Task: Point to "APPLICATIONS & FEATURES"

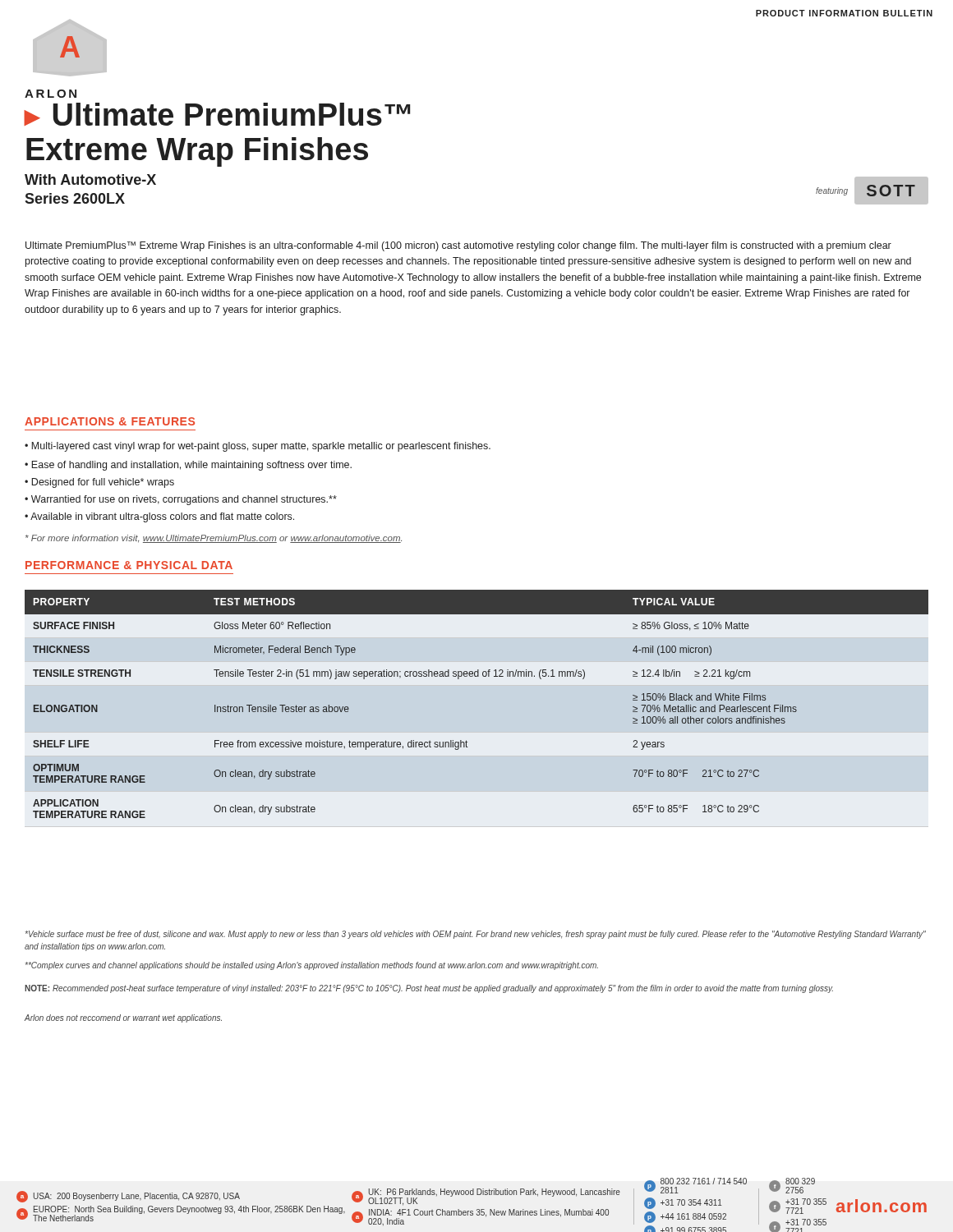Action: coord(110,423)
